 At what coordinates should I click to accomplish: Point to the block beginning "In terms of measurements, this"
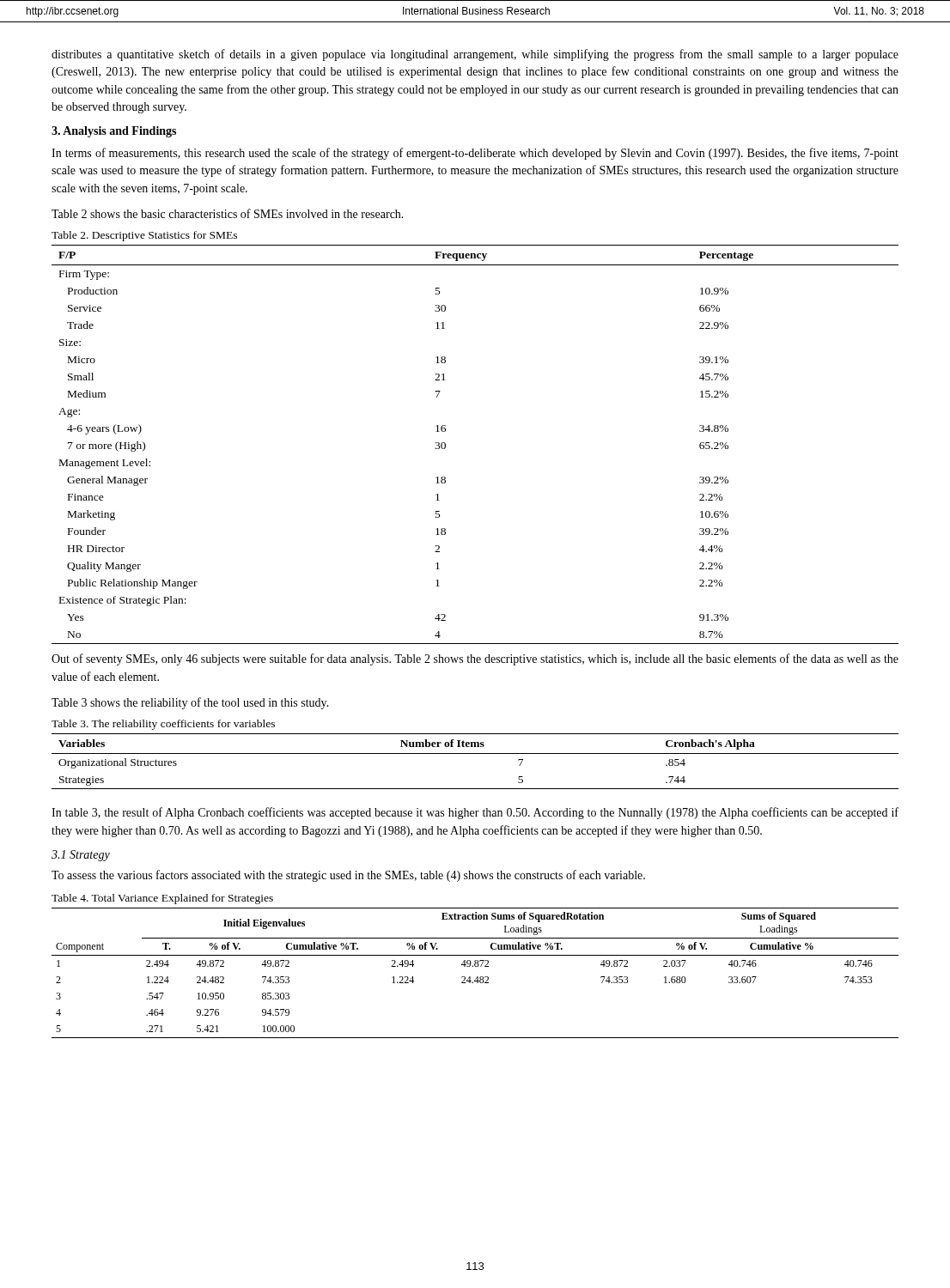475,171
